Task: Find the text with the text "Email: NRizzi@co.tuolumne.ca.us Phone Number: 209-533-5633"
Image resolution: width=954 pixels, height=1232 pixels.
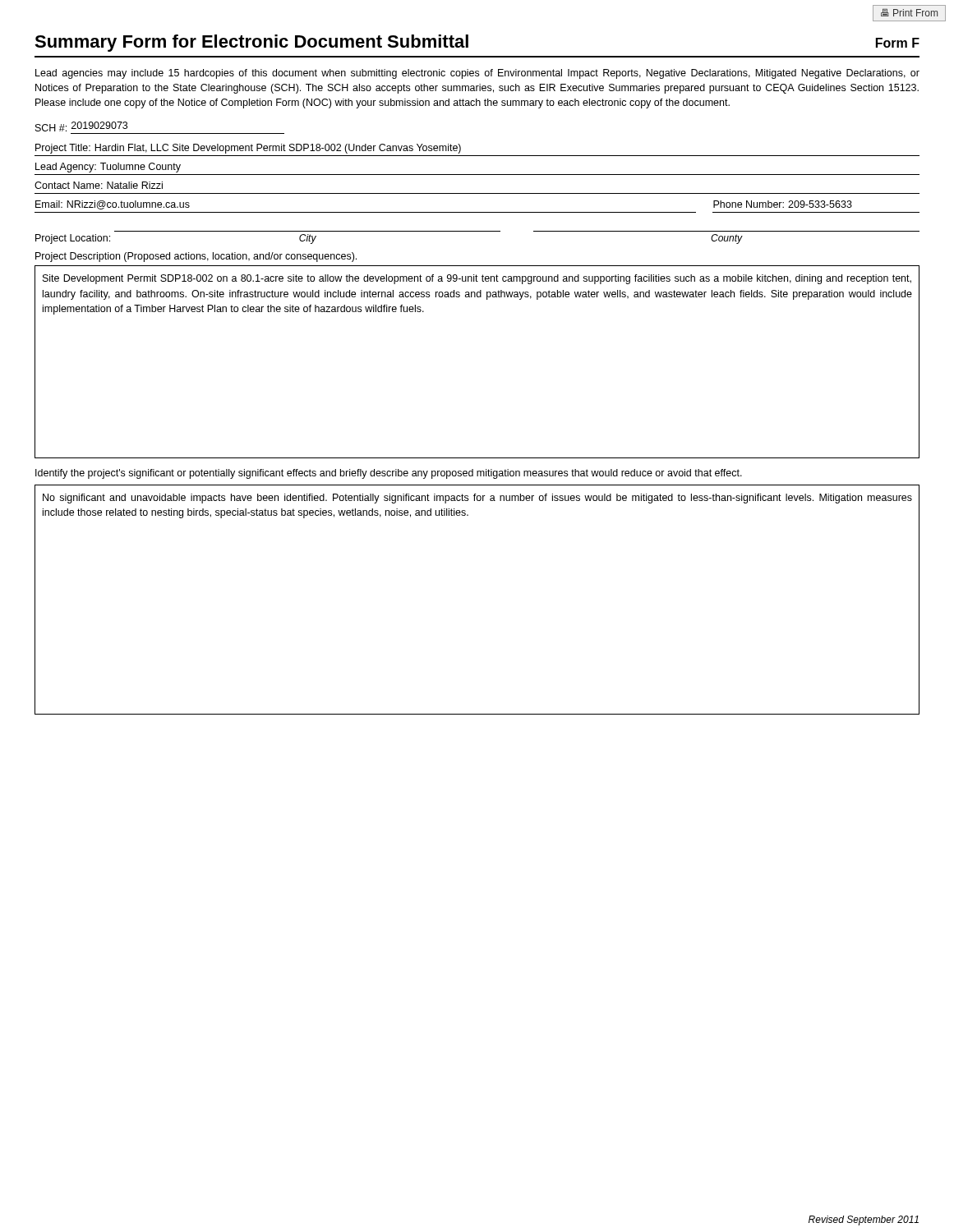Action: 477,206
